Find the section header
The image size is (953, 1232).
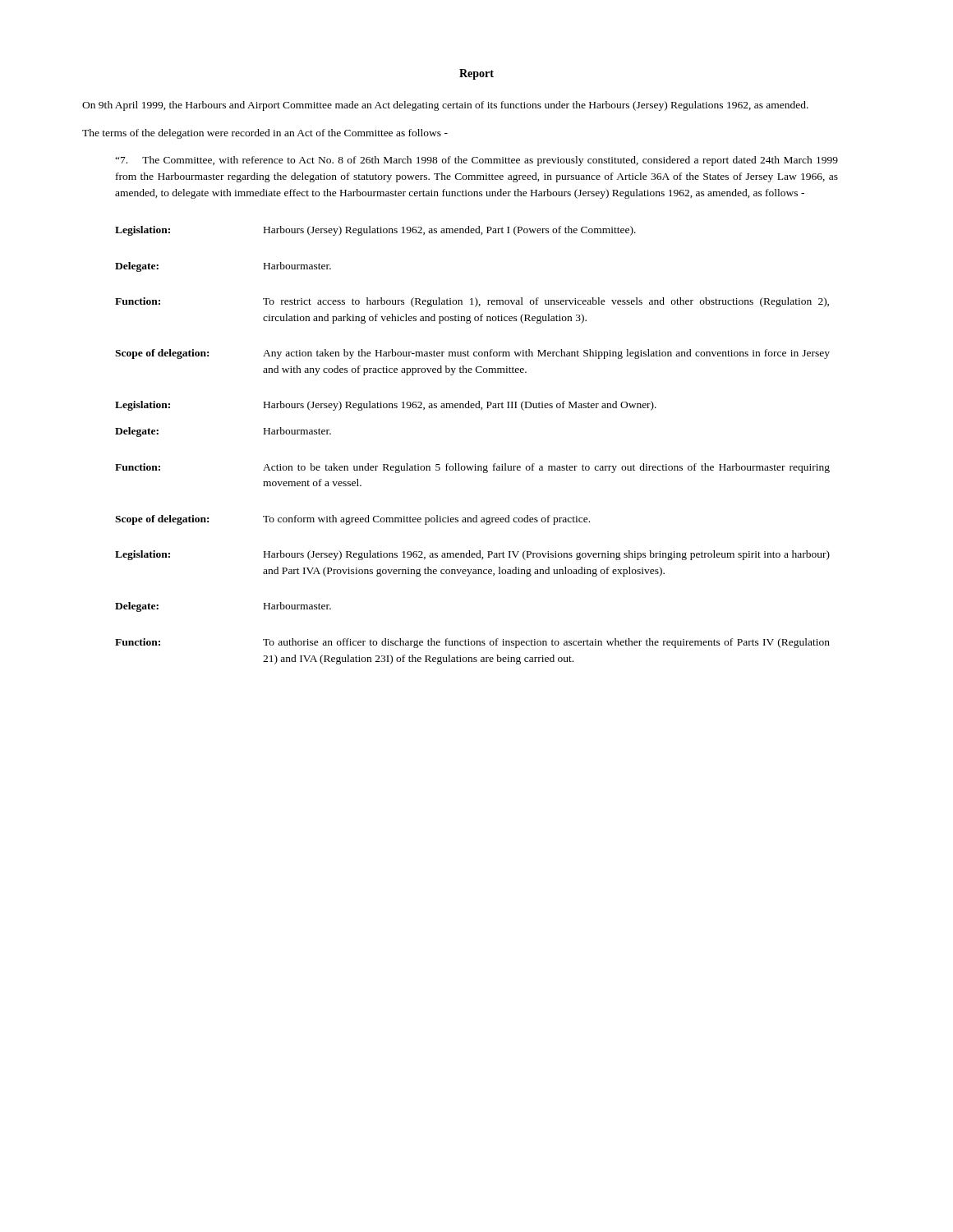click(476, 74)
